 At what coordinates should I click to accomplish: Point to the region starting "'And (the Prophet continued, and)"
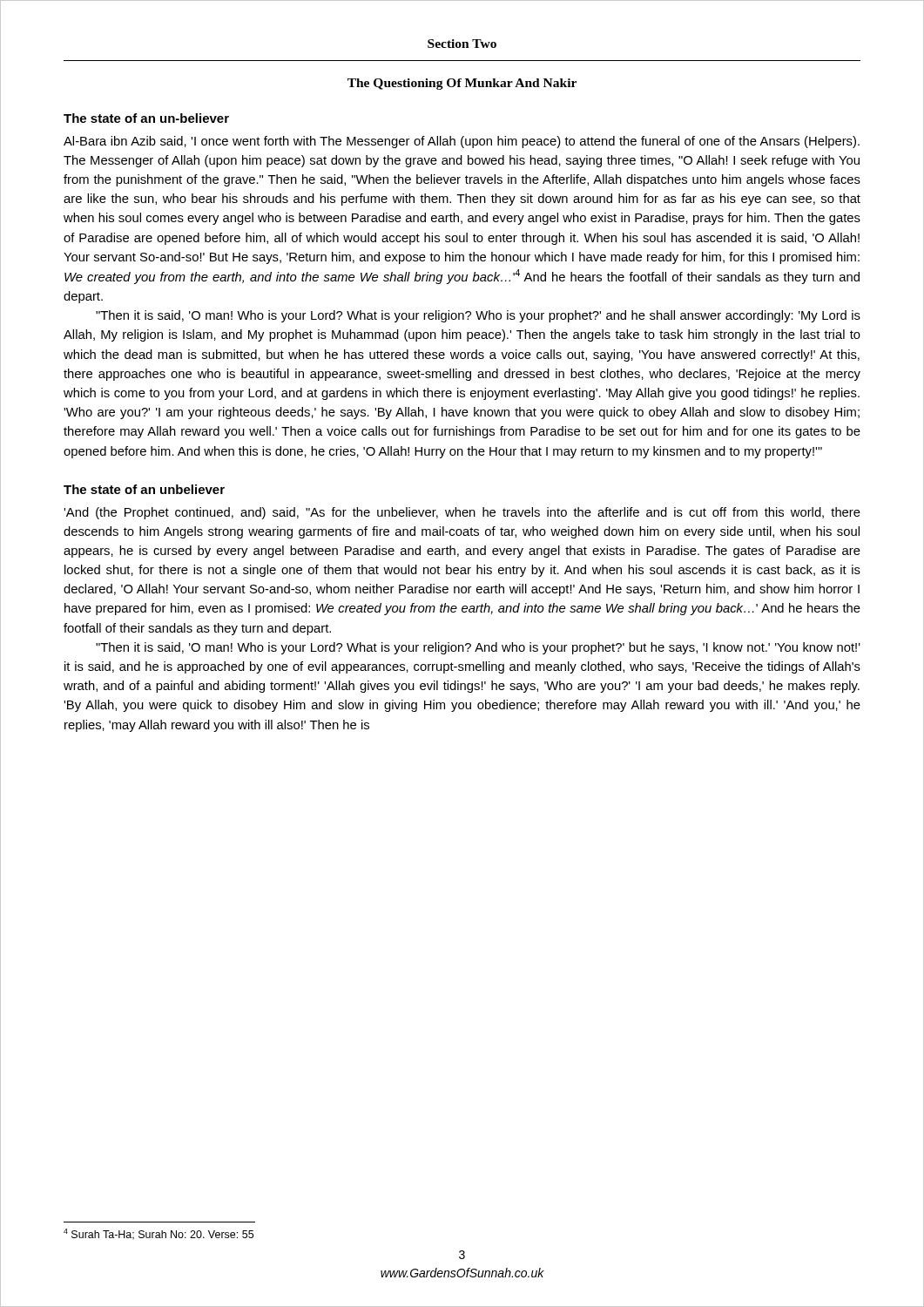pos(462,620)
